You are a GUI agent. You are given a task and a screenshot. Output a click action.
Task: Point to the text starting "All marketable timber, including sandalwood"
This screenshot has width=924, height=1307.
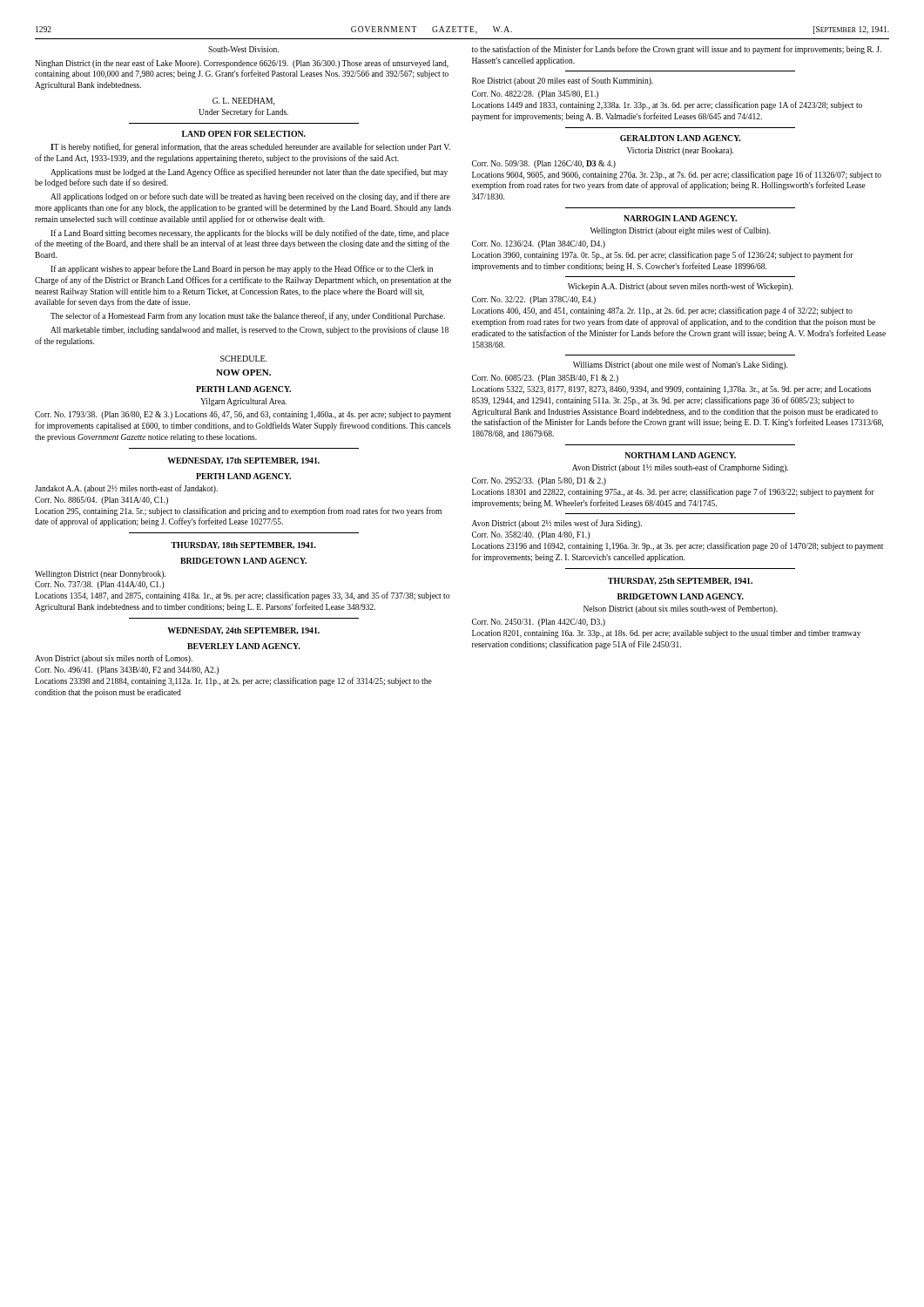pyautogui.click(x=242, y=336)
